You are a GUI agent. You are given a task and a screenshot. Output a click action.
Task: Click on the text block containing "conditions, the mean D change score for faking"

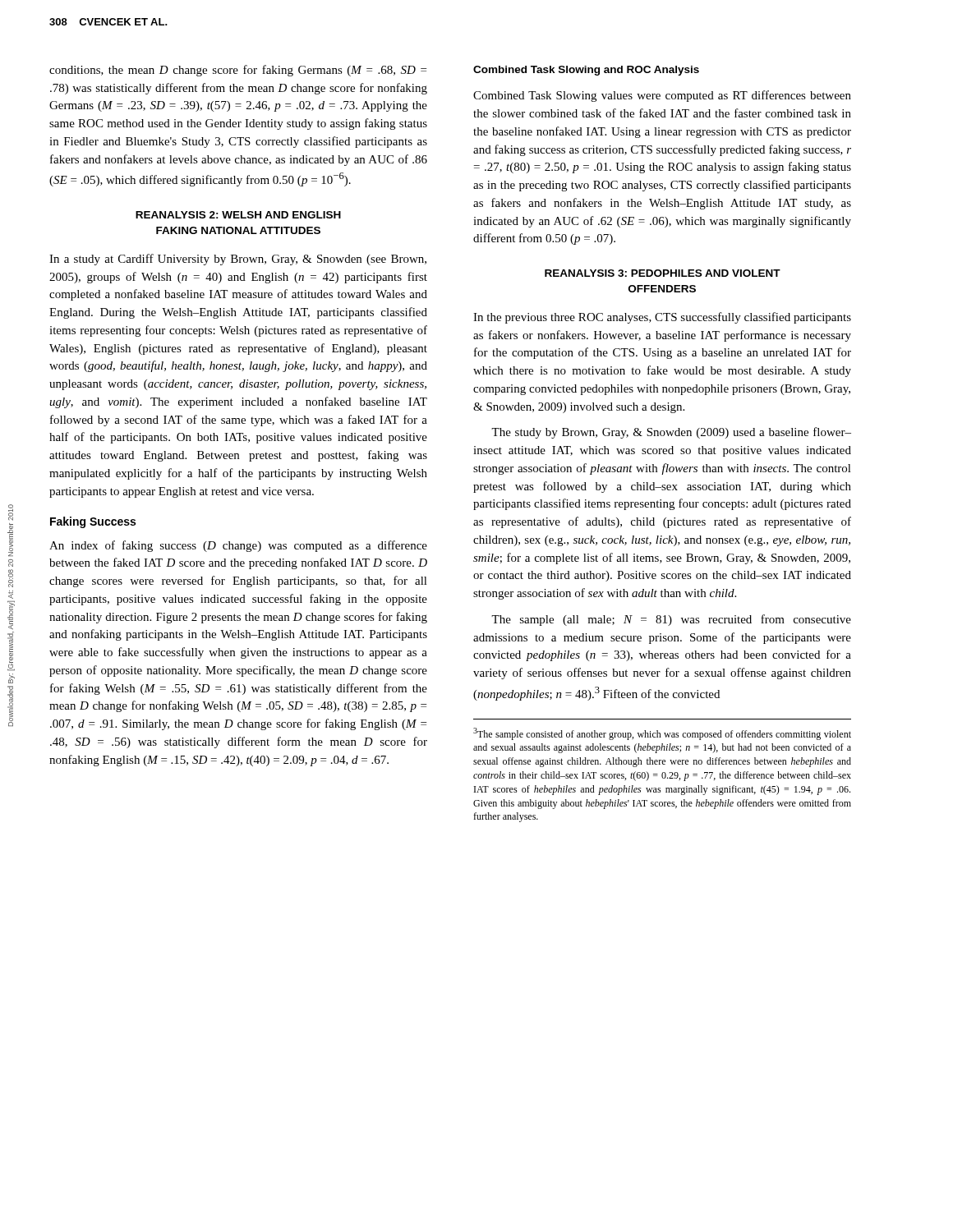tap(238, 126)
